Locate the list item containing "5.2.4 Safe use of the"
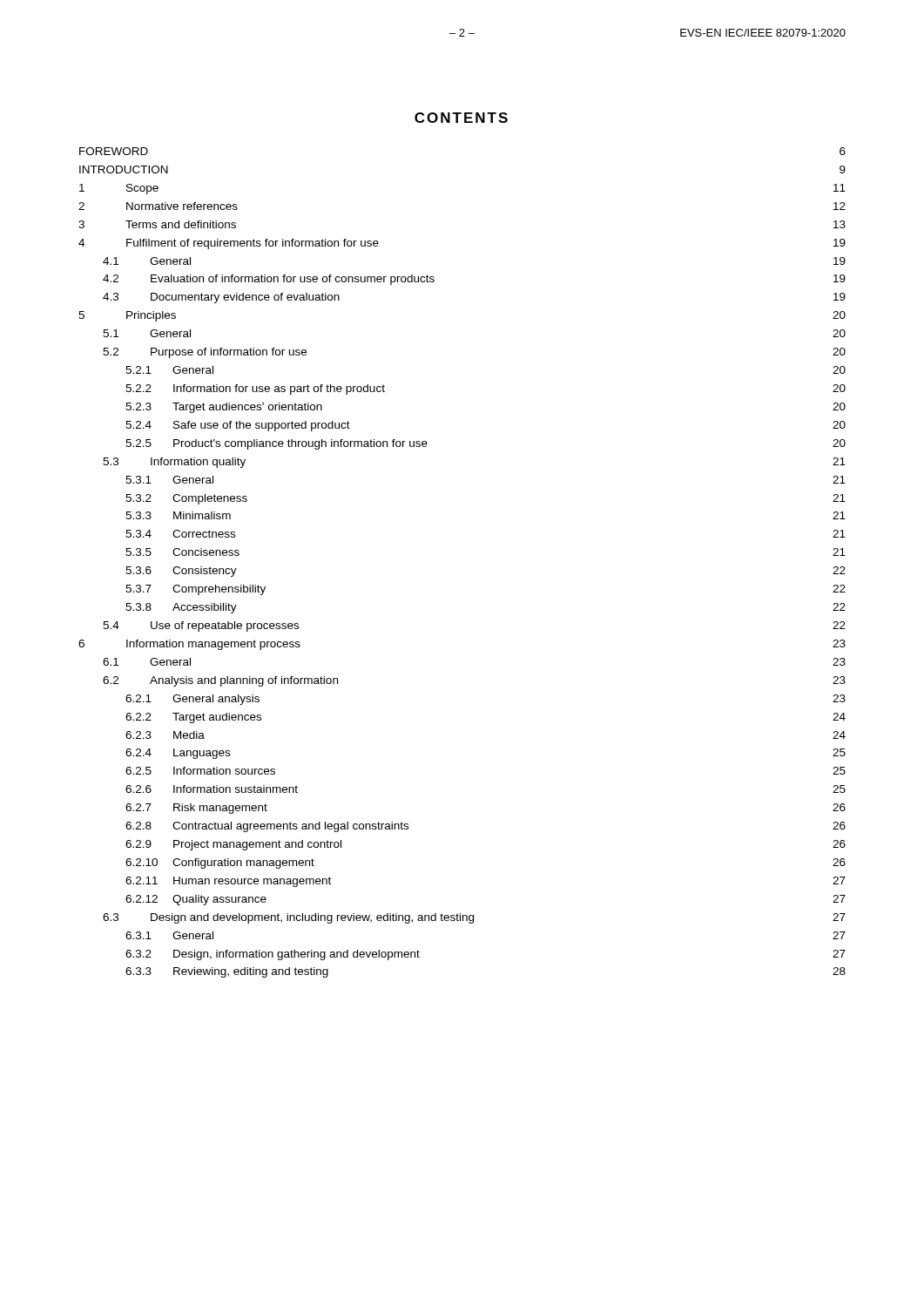924x1307 pixels. (x=138, y=426)
